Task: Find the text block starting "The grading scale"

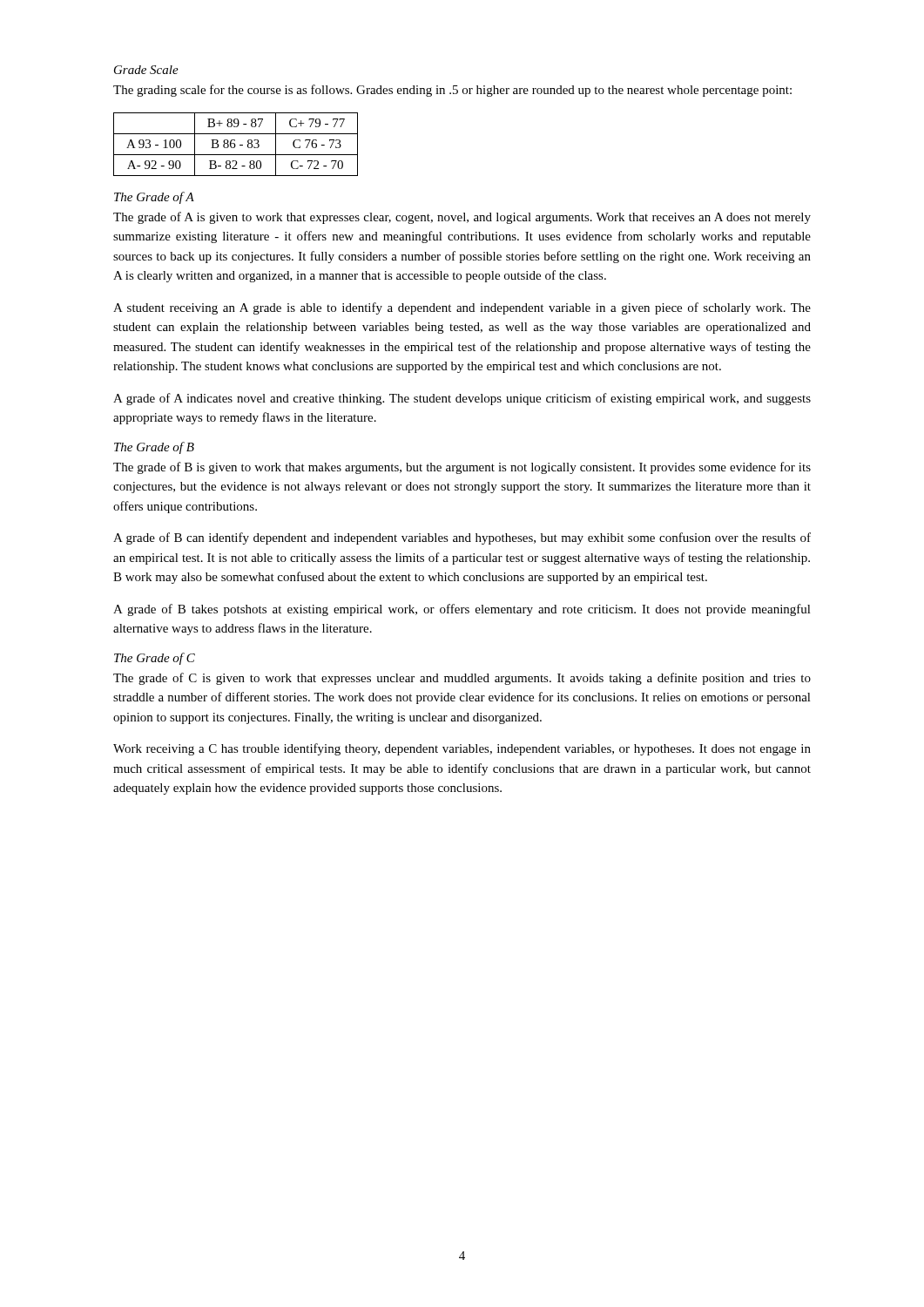Action: tap(453, 90)
